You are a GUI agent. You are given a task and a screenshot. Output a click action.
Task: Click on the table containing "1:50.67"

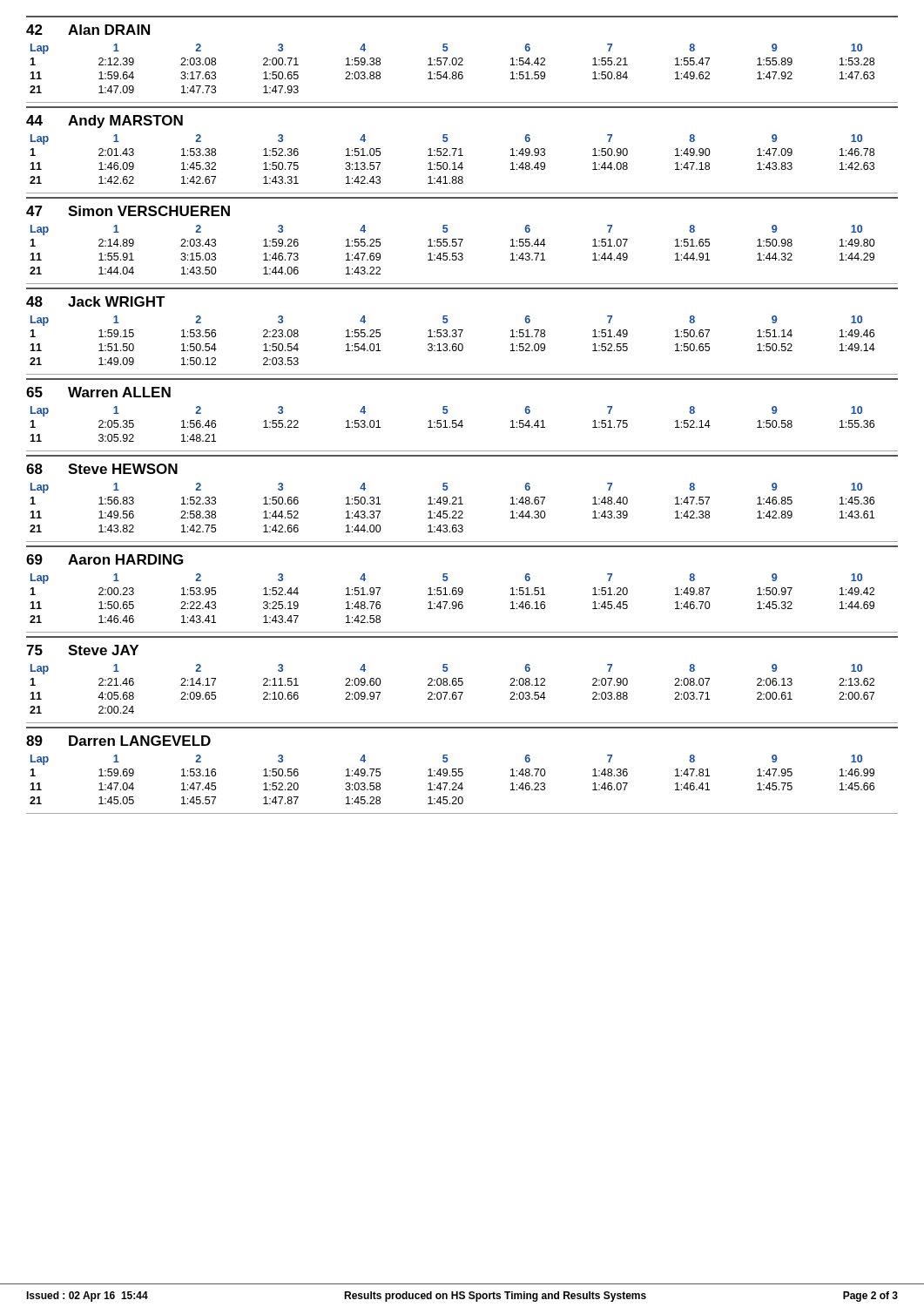(x=462, y=341)
